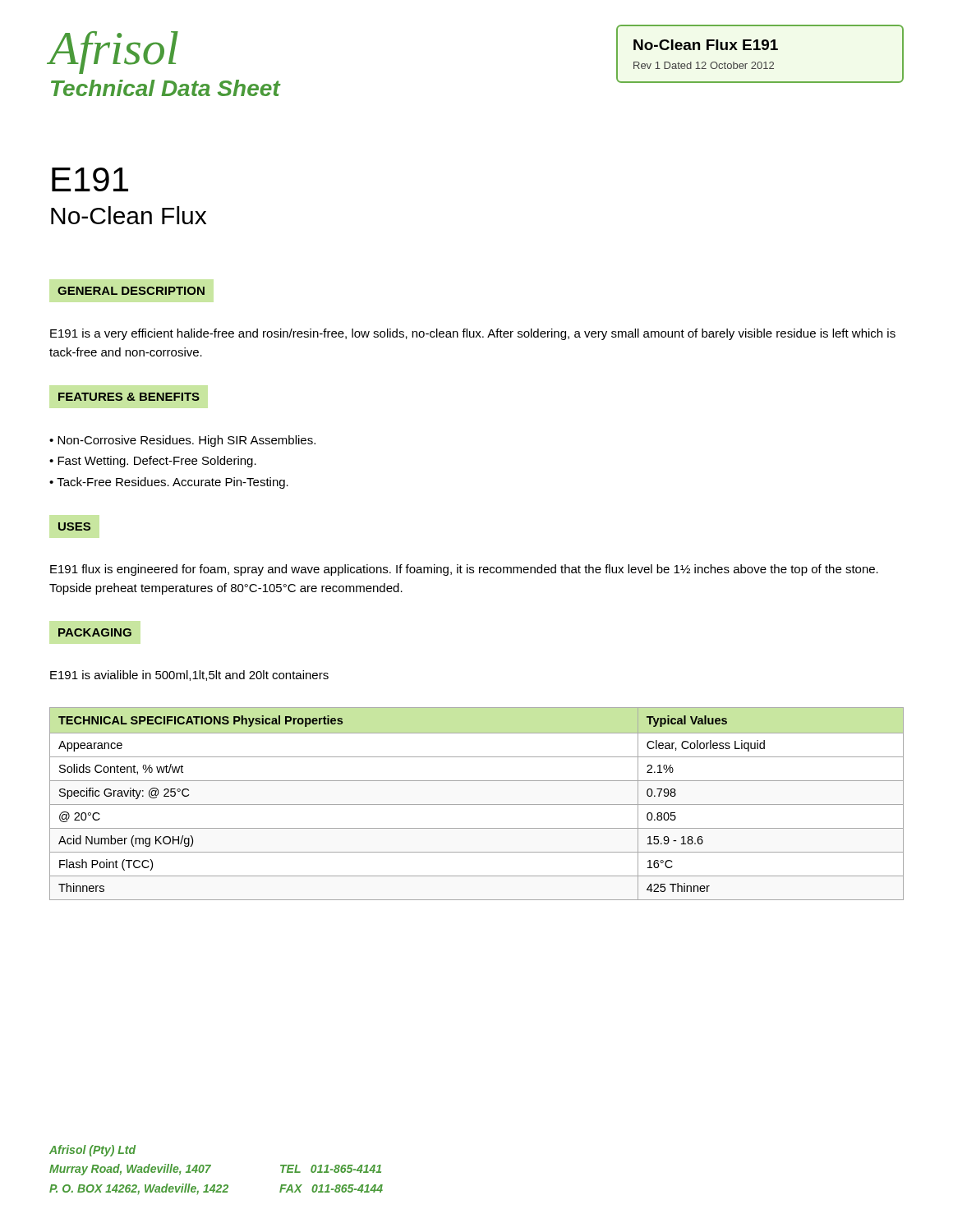Viewport: 953px width, 1232px height.
Task: Click the passage that begins "• Tack-Free Residues."
Action: tap(169, 481)
